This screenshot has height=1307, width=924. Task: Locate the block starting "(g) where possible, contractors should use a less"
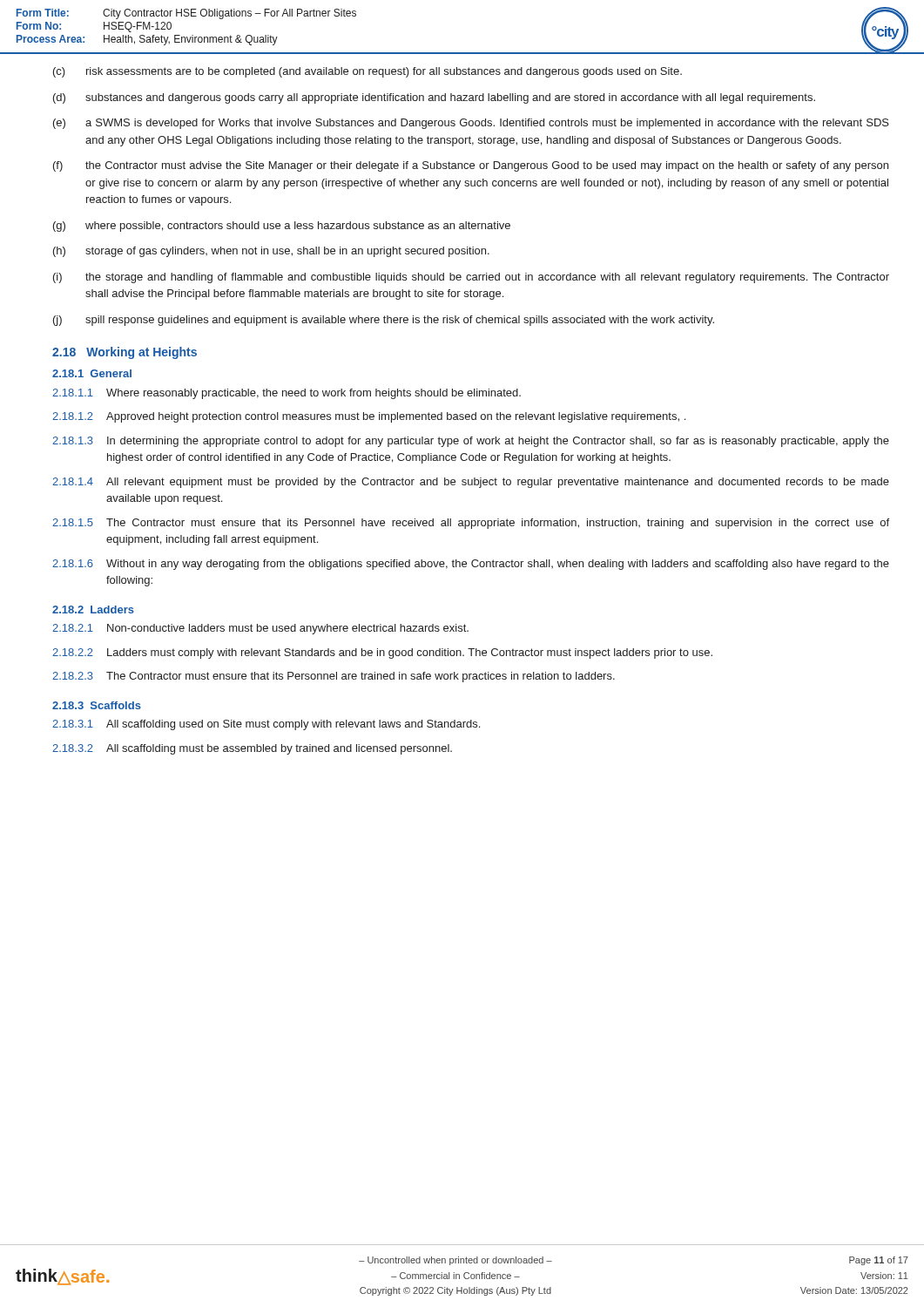click(471, 225)
